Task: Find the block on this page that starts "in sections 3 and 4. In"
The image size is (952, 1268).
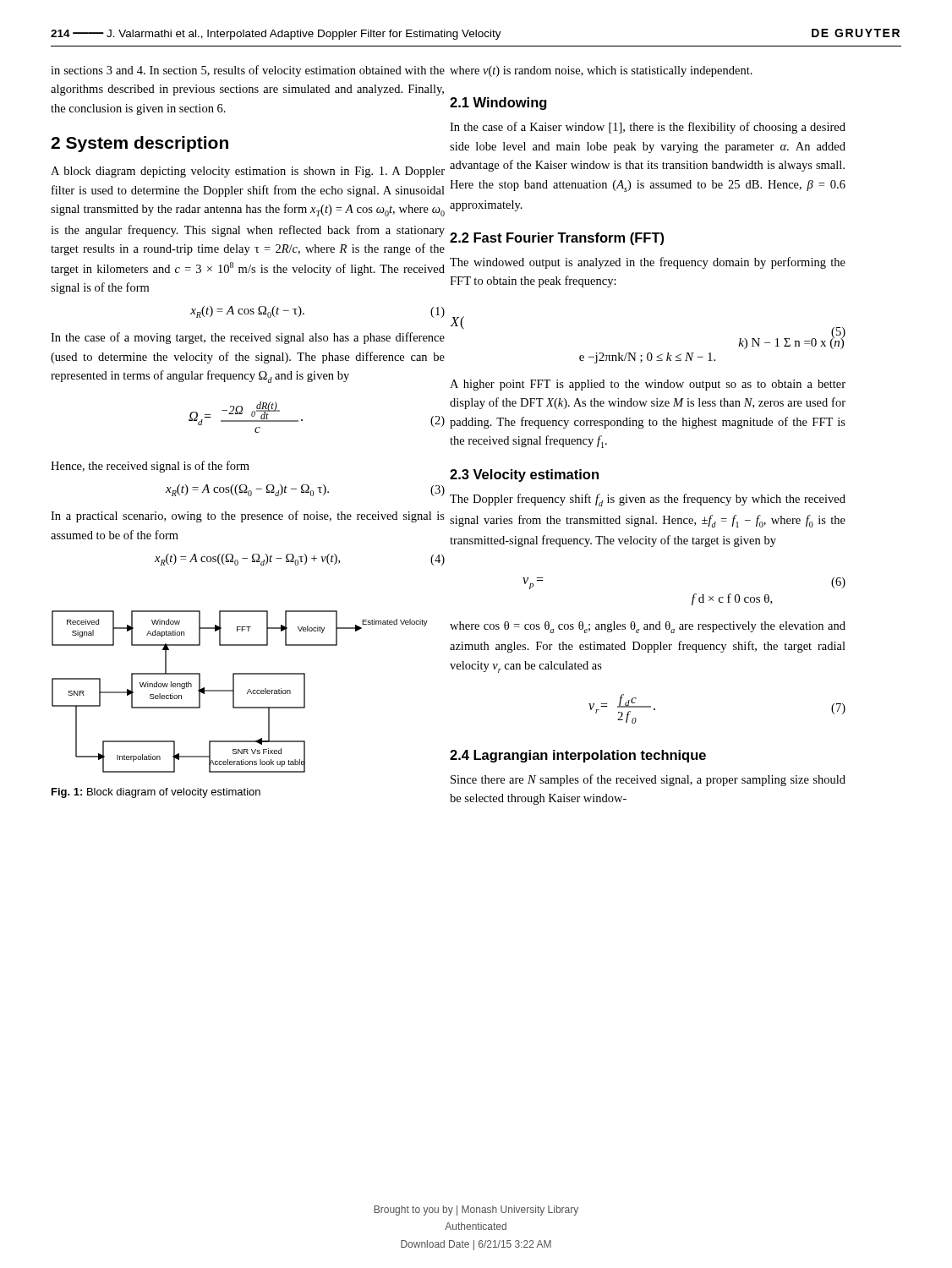Action: (x=248, y=89)
